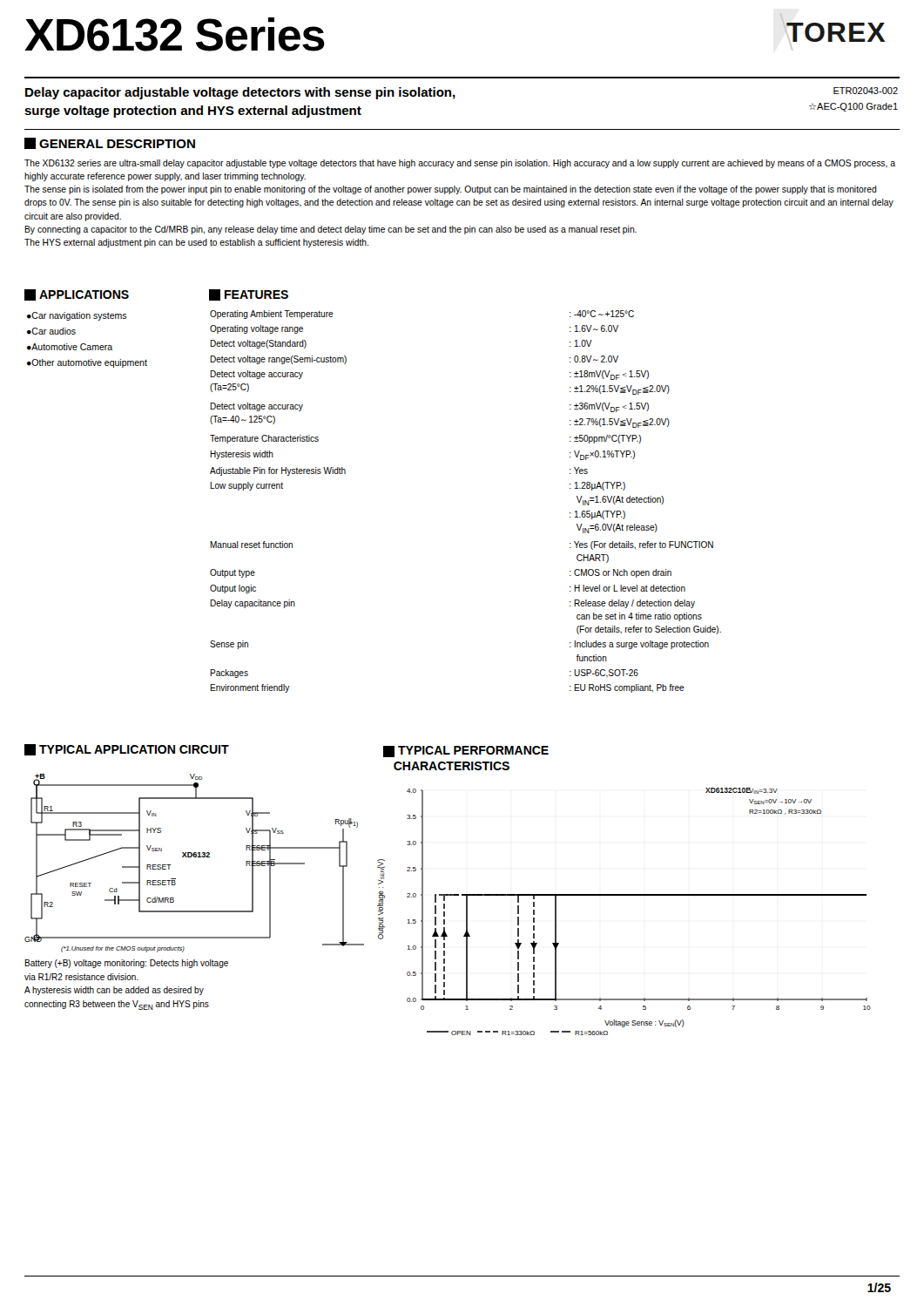Screen dimensions: 1307x924
Task: Click on the table containing "Sense pin"
Action: tap(554, 501)
